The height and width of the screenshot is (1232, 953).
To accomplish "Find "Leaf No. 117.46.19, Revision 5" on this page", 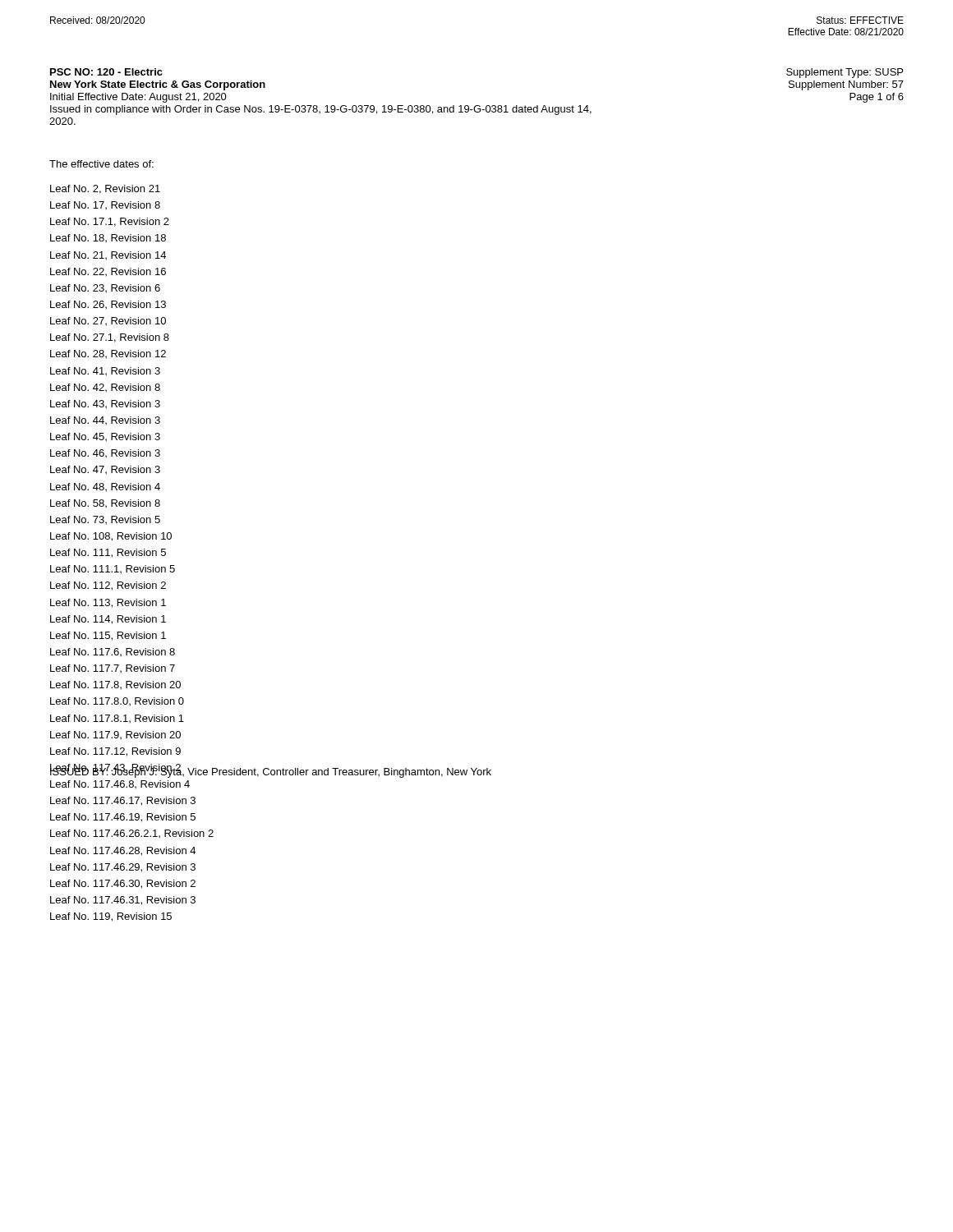I will tap(123, 817).
